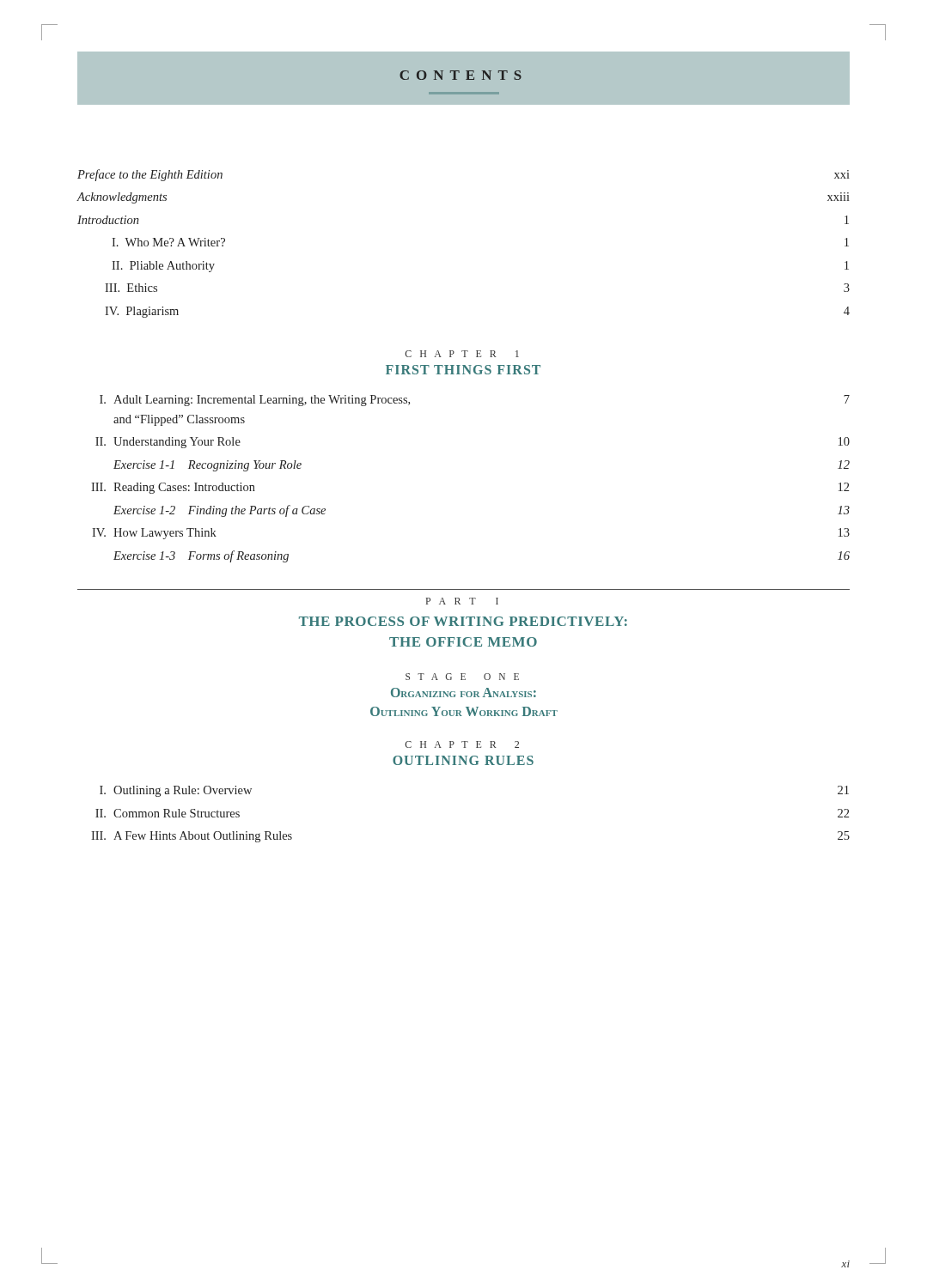Point to the passage starting "Acknowledgments xxiii"
This screenshot has height=1288, width=927.
point(128,197)
